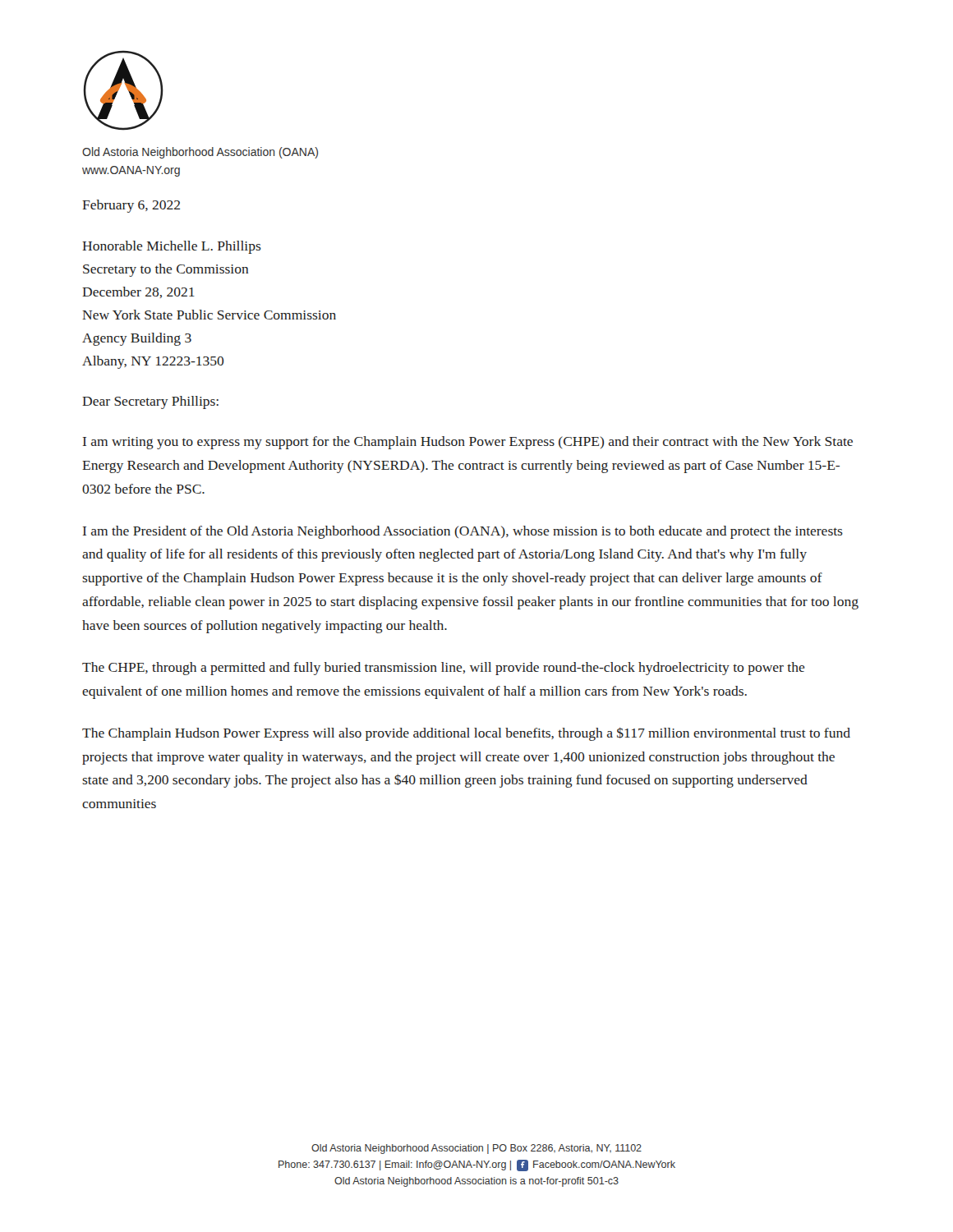Select the passage starting "Honorable Michelle L."
953x1232 pixels.
click(x=209, y=303)
